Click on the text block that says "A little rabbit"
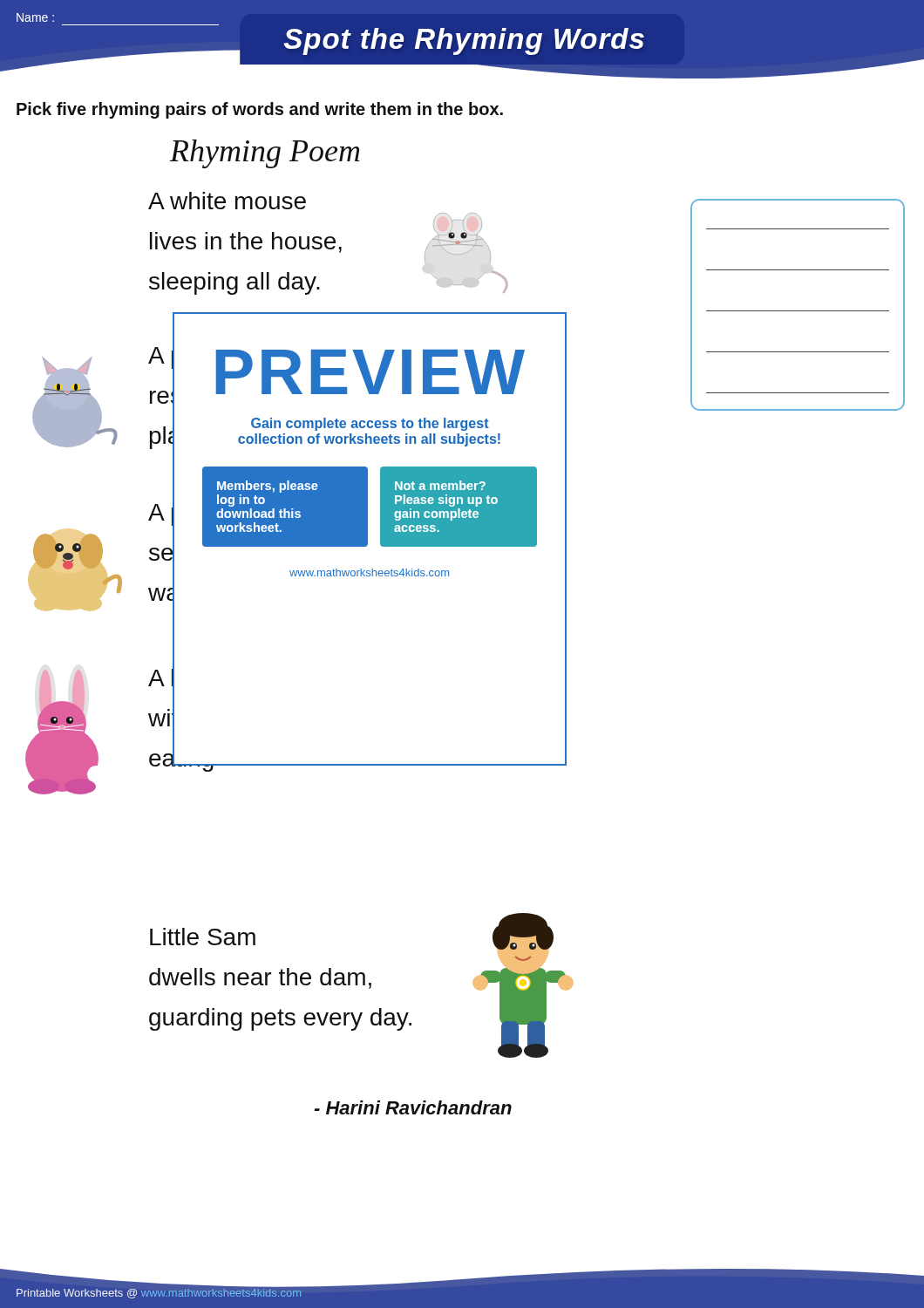 (248, 718)
